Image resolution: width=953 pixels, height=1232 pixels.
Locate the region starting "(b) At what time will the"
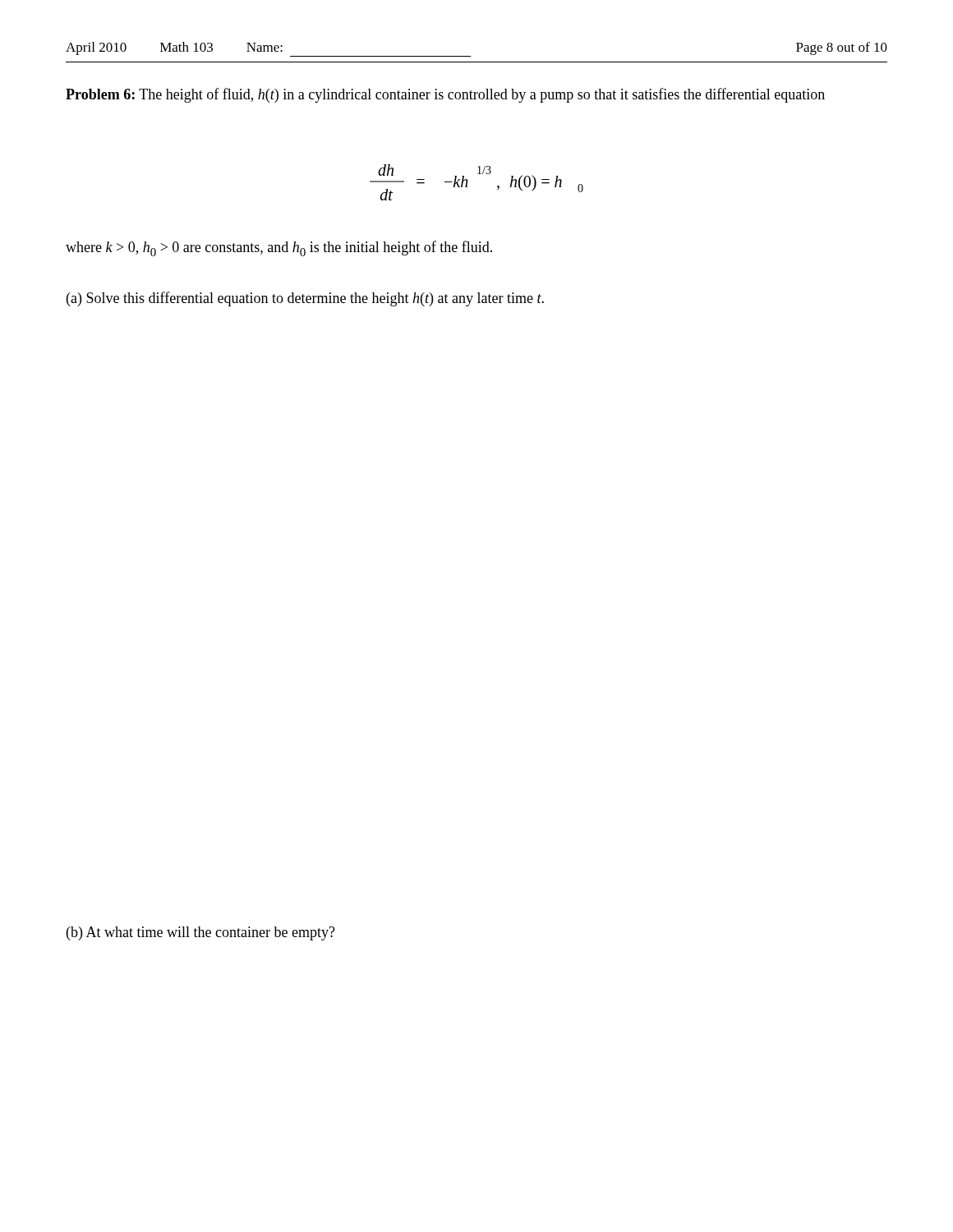coord(200,932)
